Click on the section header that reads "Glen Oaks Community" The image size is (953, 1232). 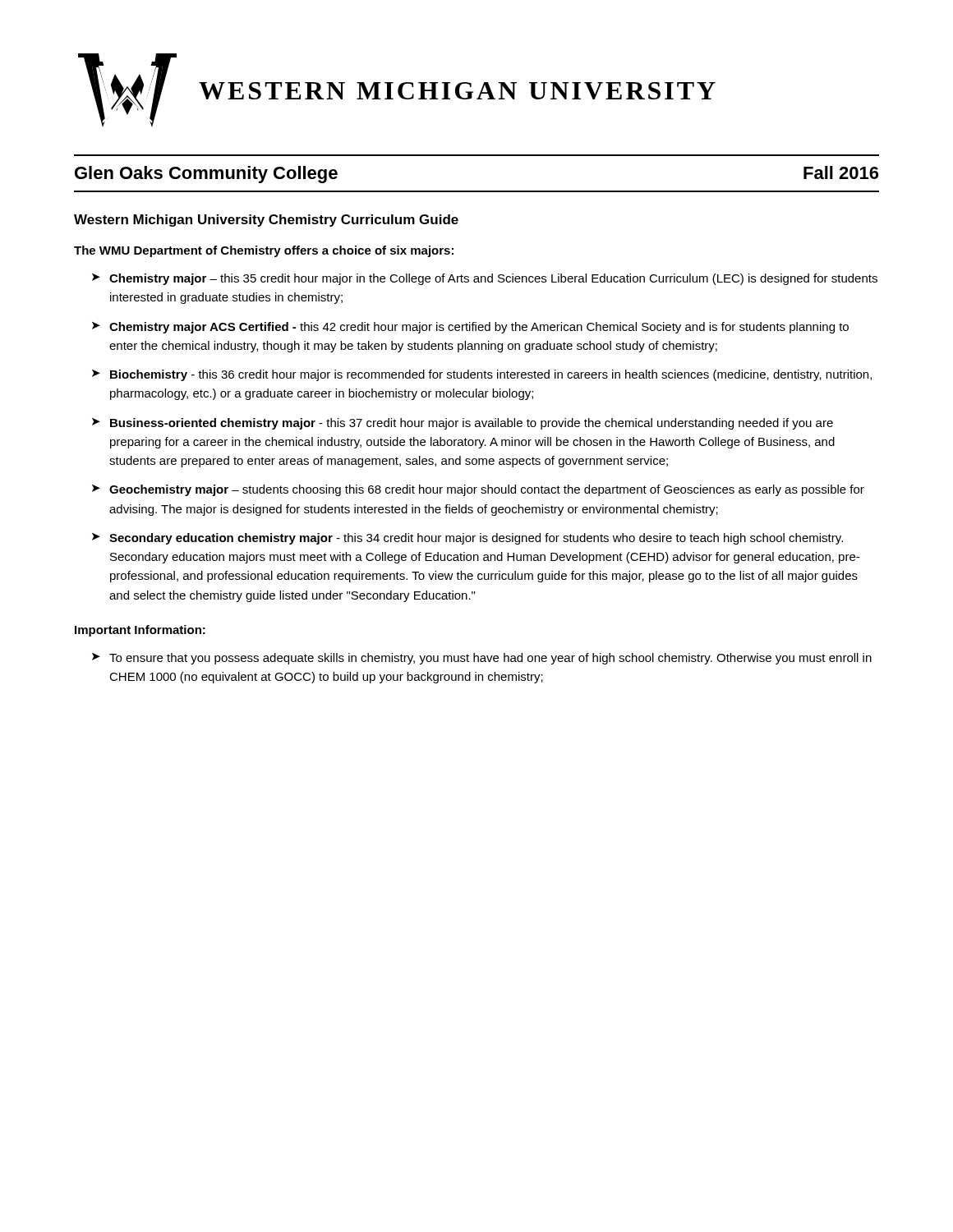point(200,175)
